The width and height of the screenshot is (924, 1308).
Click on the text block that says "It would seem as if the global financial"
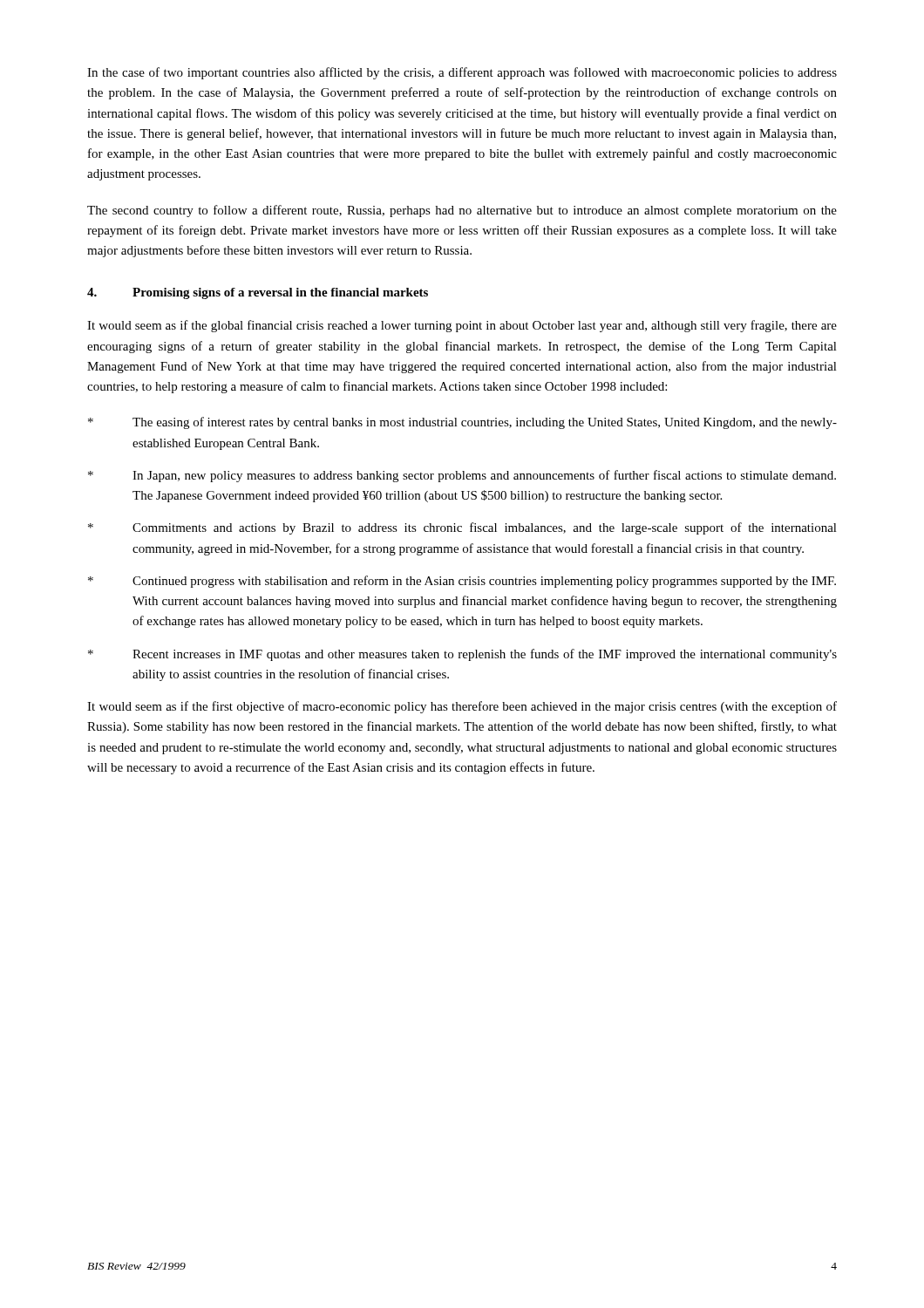pyautogui.click(x=462, y=356)
